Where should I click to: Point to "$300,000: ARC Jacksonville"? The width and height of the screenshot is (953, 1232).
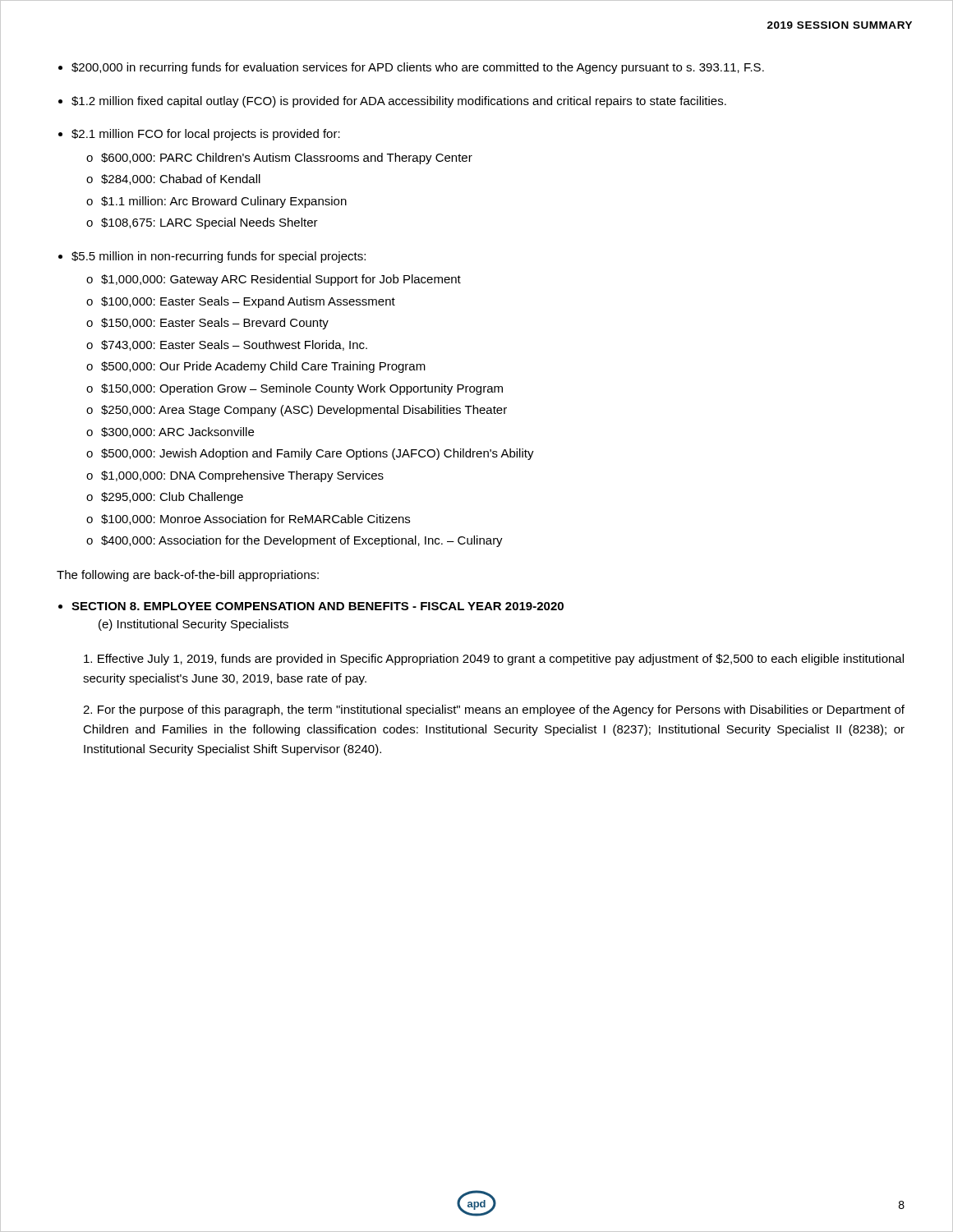pyautogui.click(x=178, y=431)
